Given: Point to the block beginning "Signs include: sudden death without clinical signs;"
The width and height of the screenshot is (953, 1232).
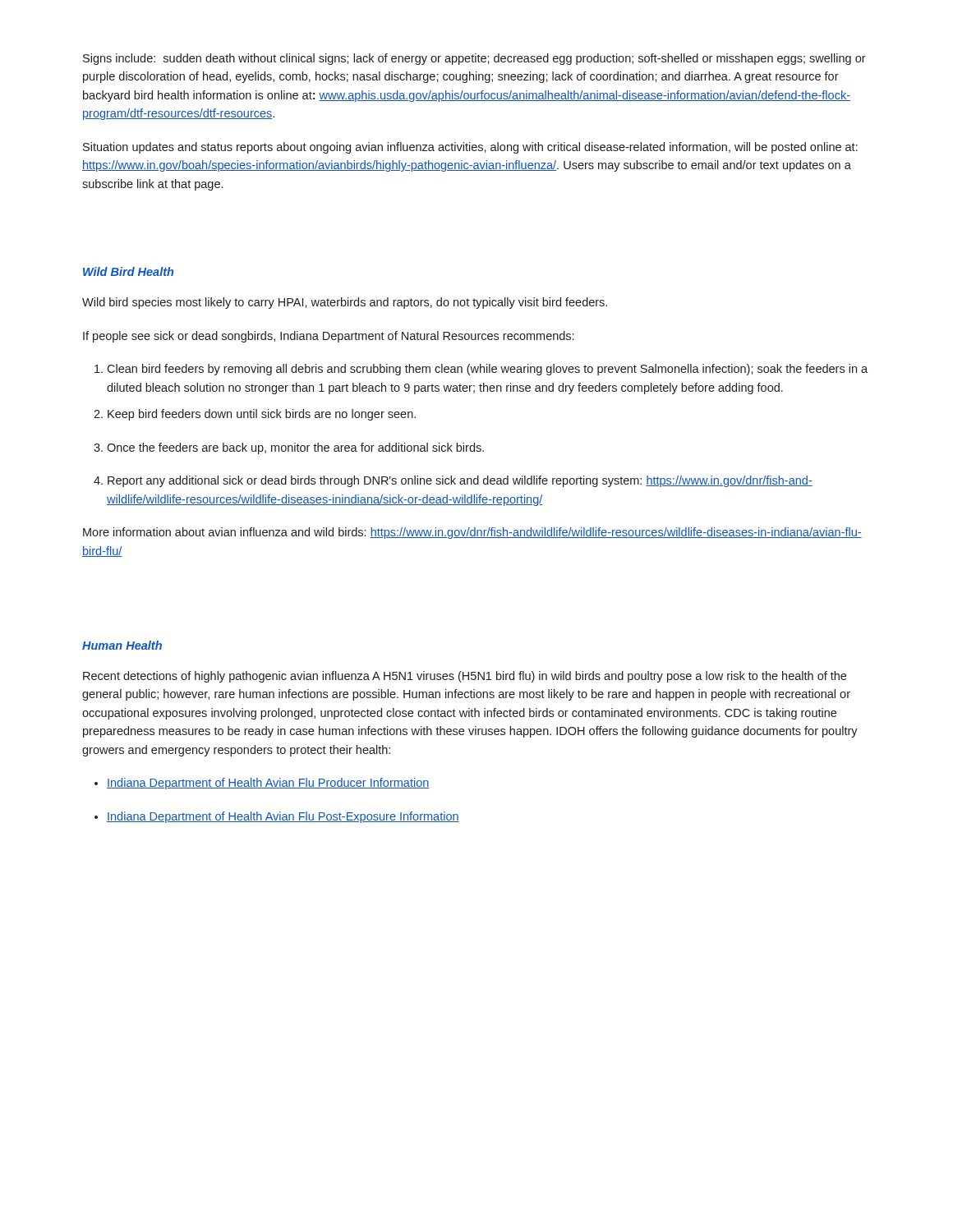Looking at the screenshot, I should click(474, 86).
